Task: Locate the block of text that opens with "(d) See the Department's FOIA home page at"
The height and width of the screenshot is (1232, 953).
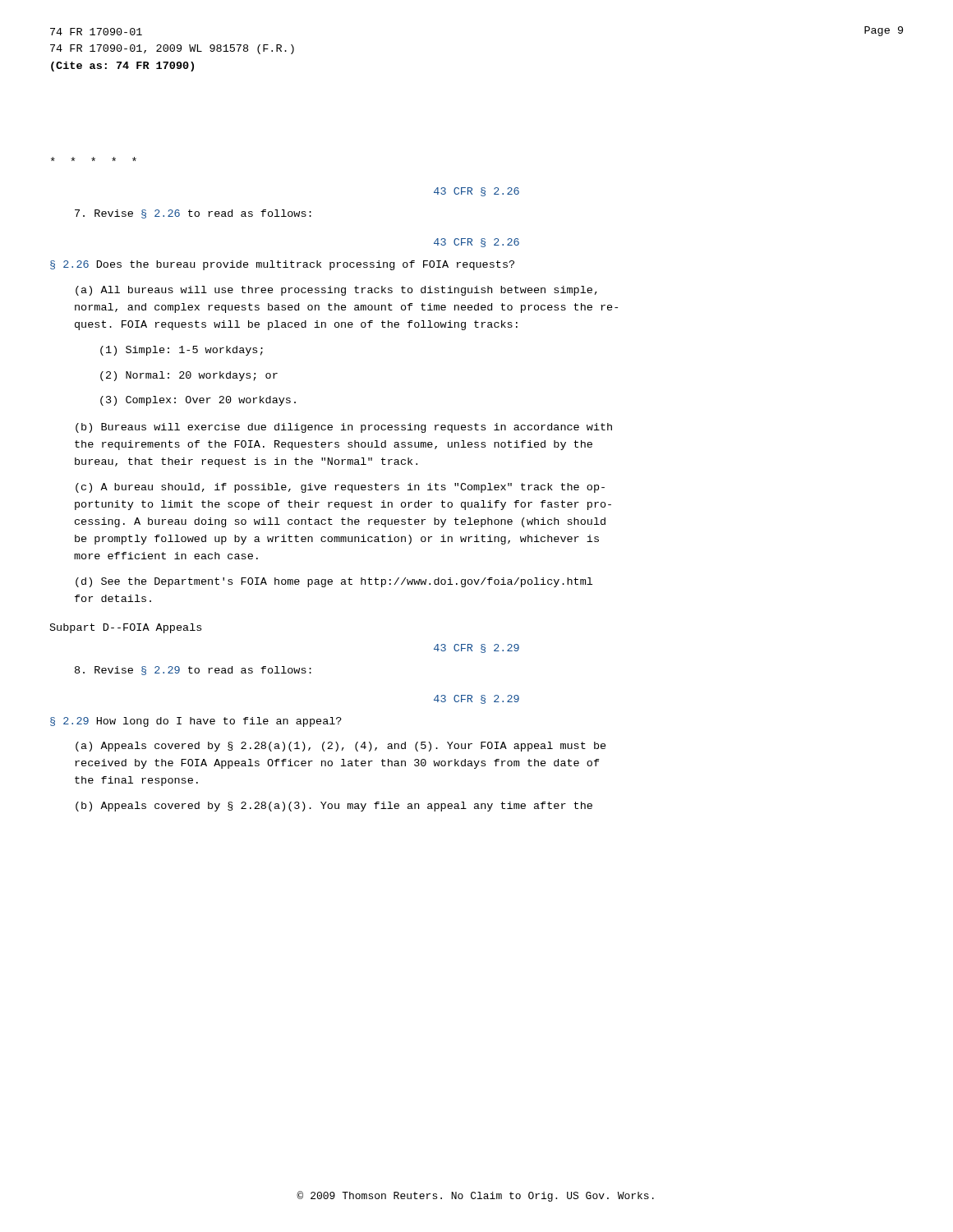Action: (334, 590)
